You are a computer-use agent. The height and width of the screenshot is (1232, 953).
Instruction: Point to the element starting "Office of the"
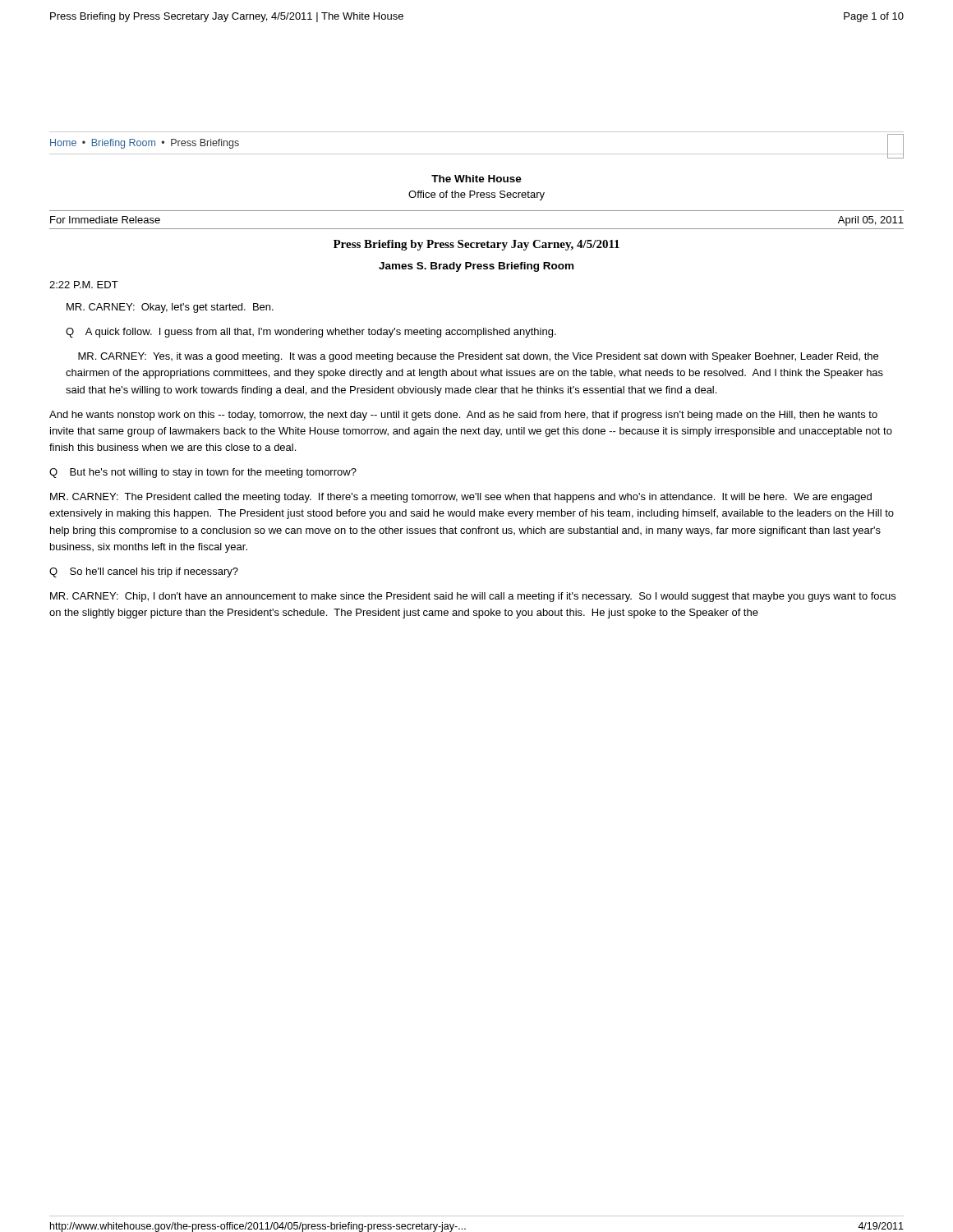(476, 194)
